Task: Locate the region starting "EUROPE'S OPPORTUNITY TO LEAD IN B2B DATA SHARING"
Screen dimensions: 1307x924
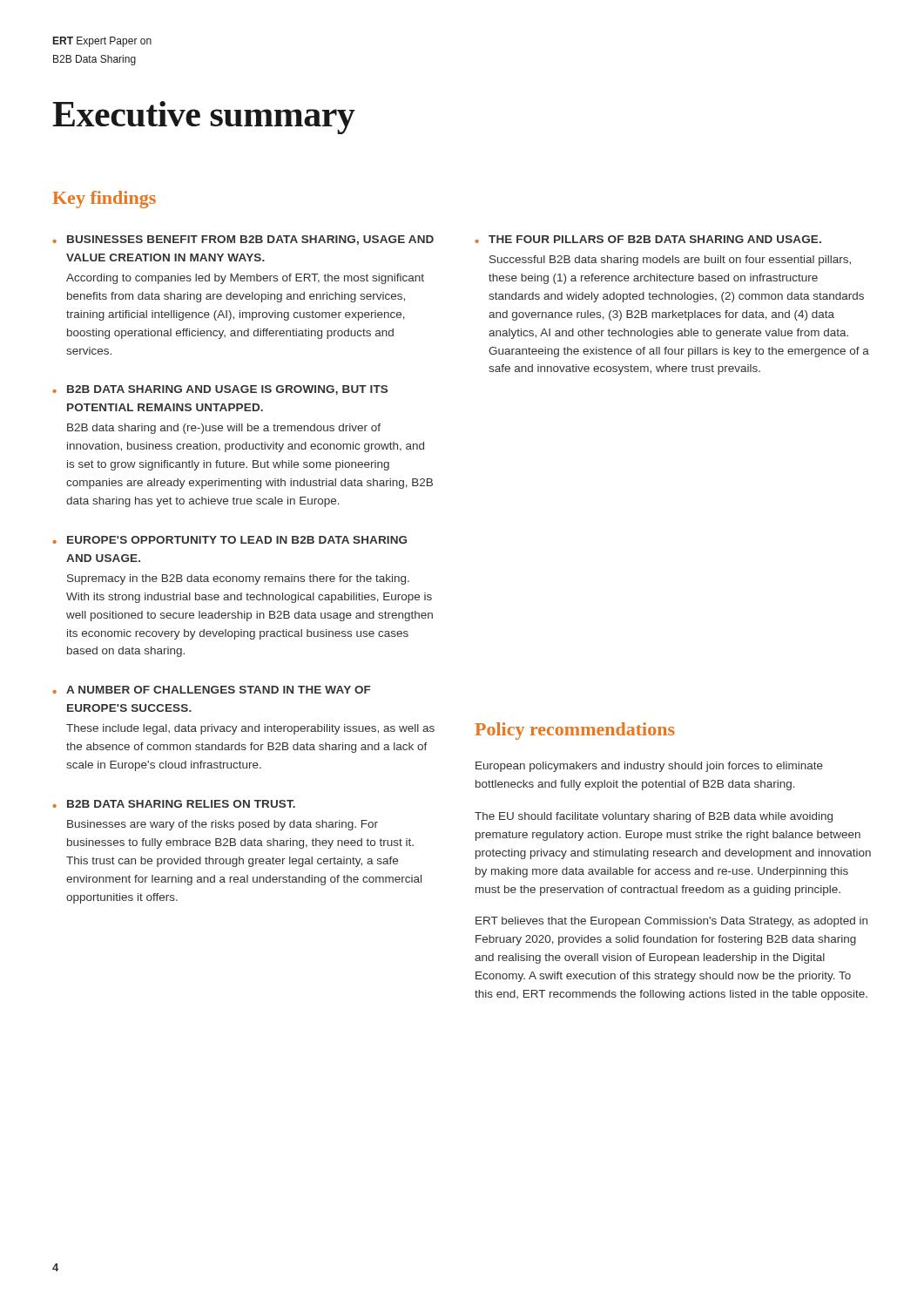Action: 251,597
